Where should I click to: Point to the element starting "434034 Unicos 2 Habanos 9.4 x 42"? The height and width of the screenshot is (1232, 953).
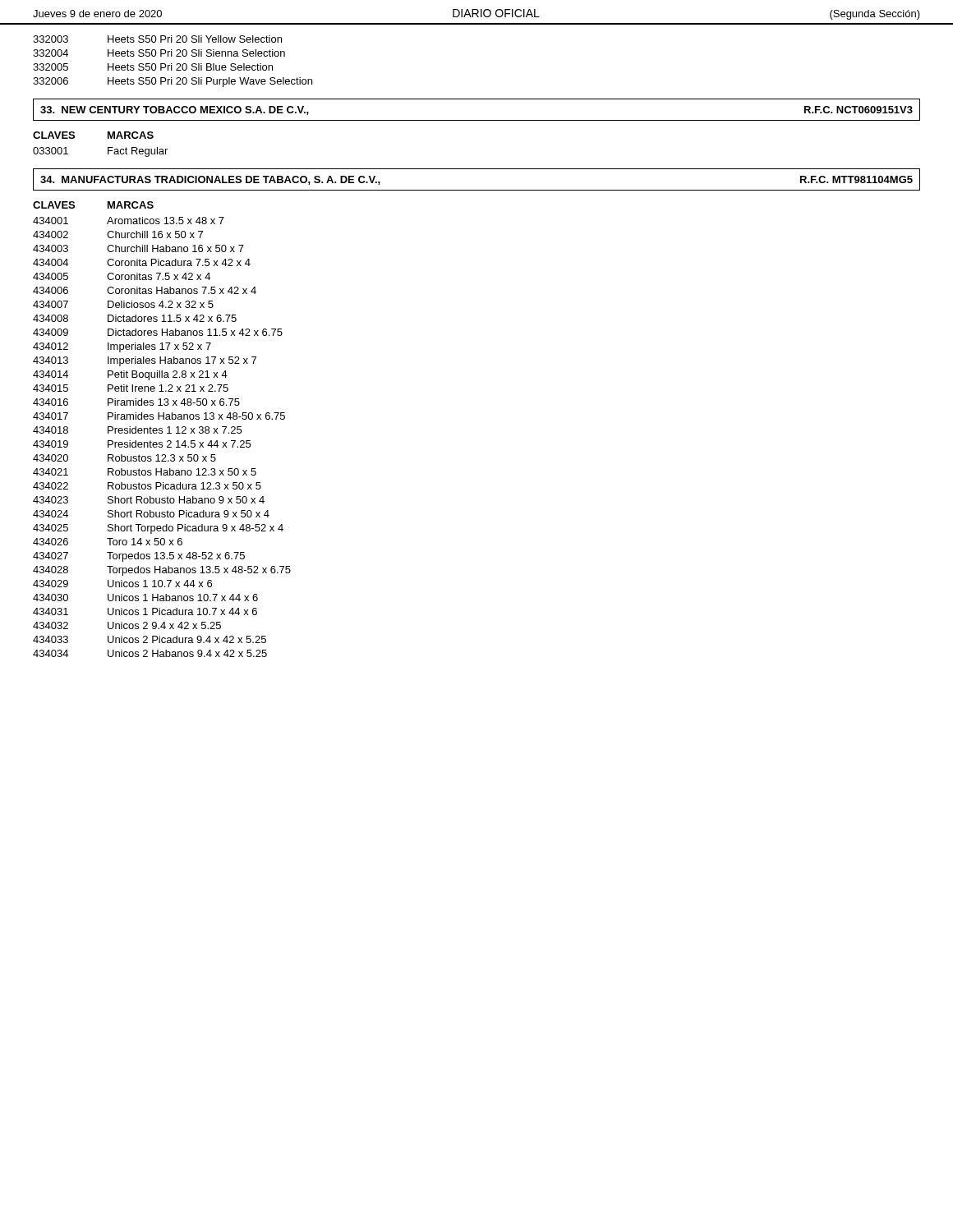pos(150,653)
